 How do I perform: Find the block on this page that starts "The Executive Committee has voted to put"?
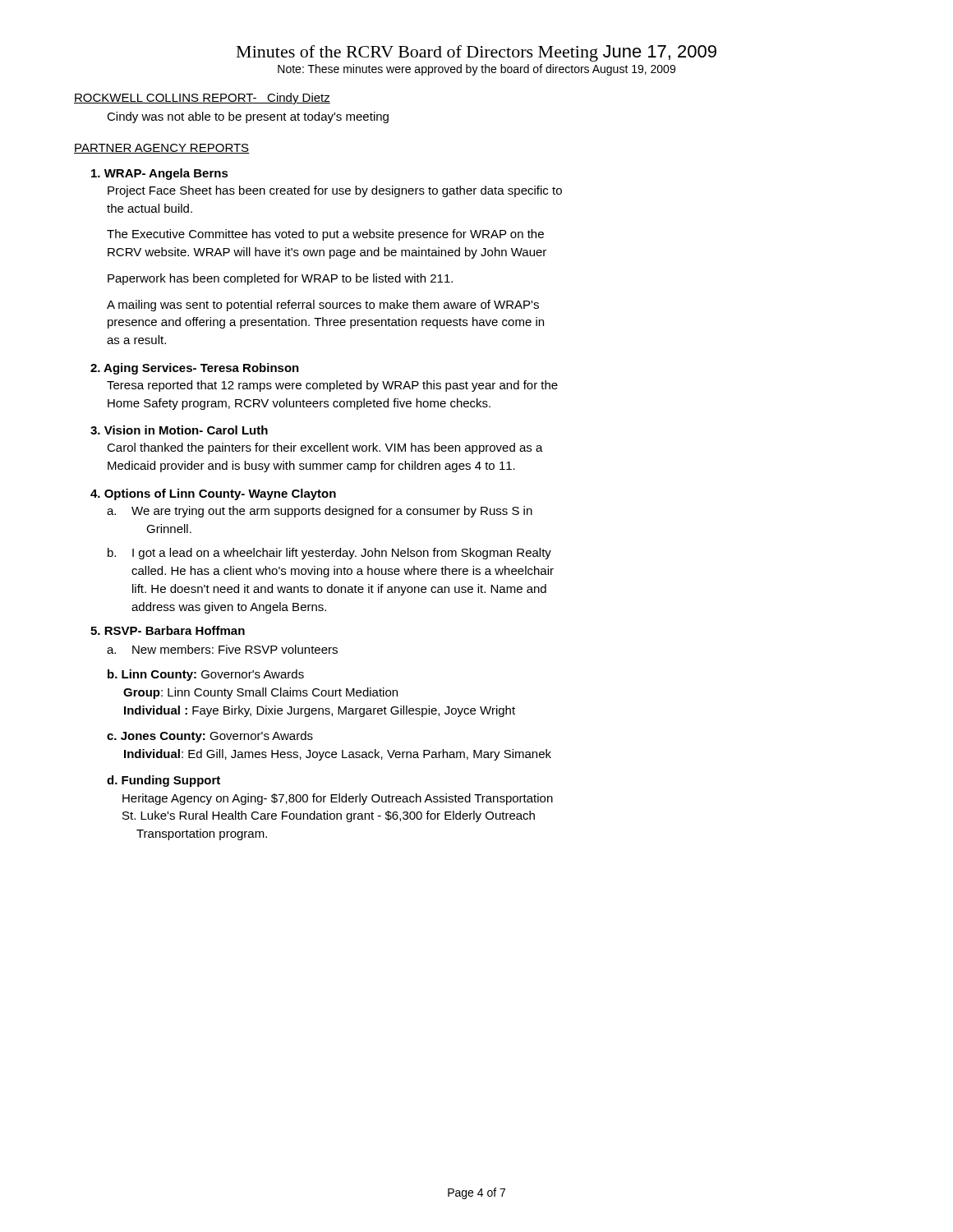tap(327, 243)
